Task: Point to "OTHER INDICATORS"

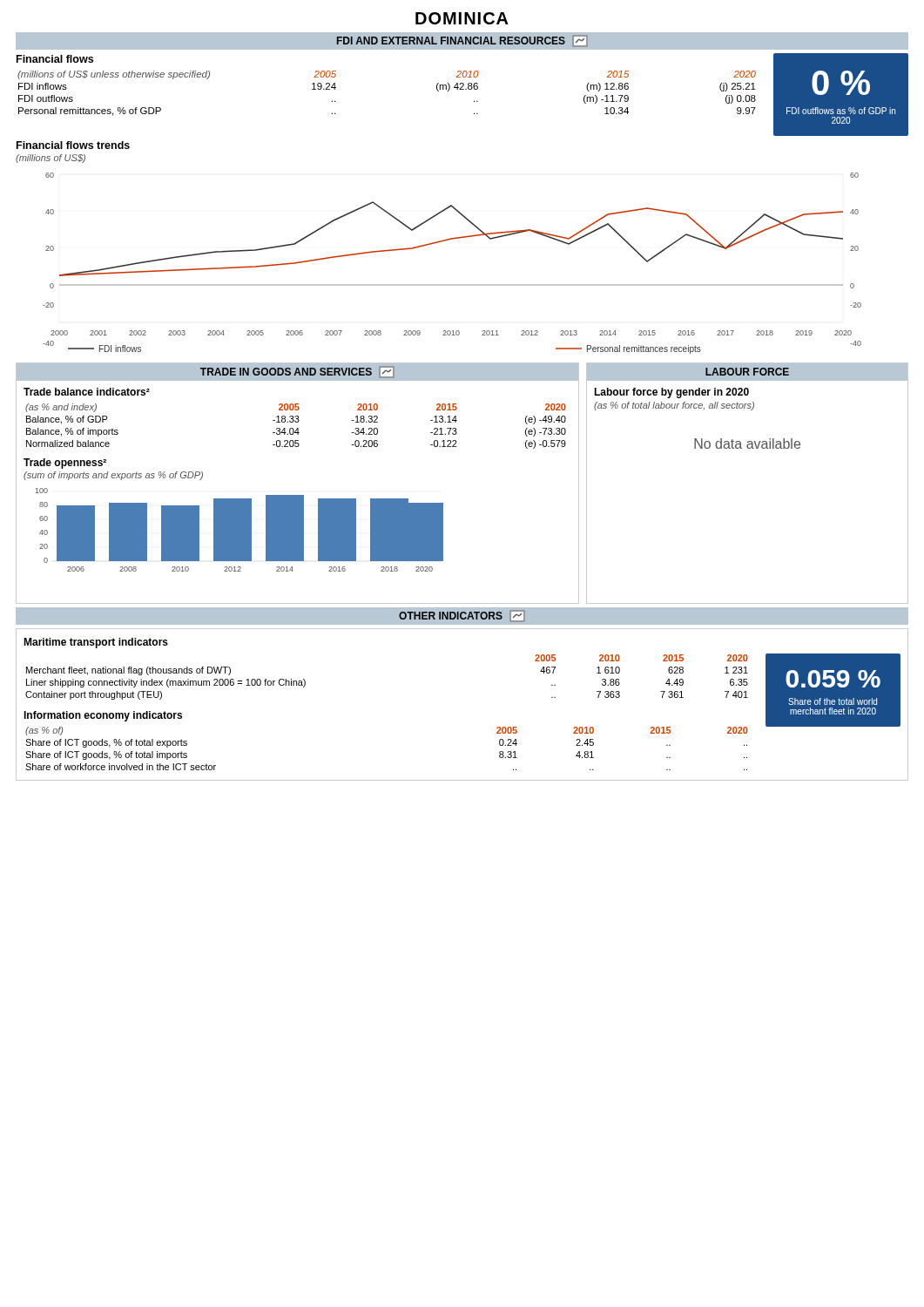Action: click(x=462, y=616)
